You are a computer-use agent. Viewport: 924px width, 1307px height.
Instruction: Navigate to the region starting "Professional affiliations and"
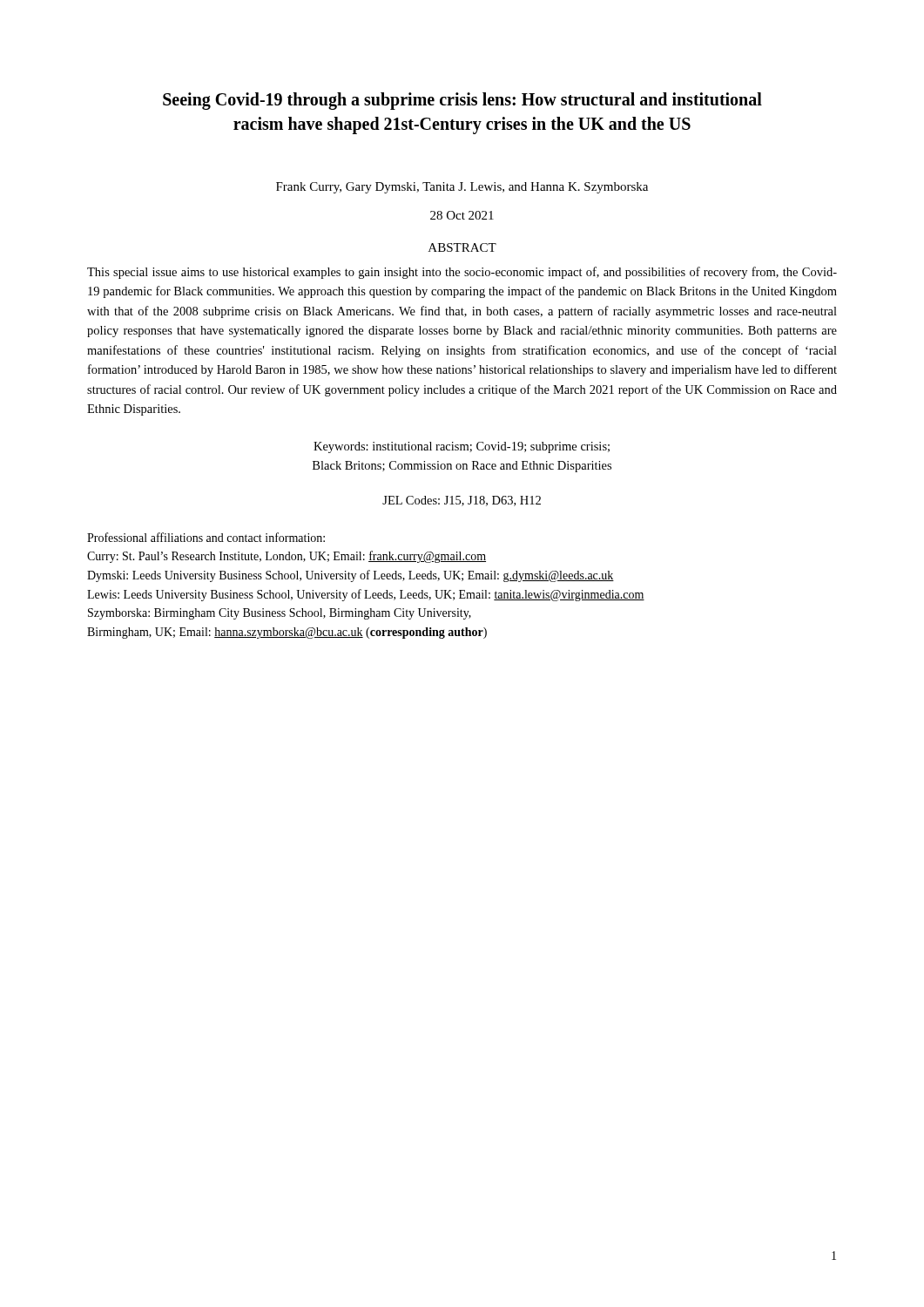[366, 585]
